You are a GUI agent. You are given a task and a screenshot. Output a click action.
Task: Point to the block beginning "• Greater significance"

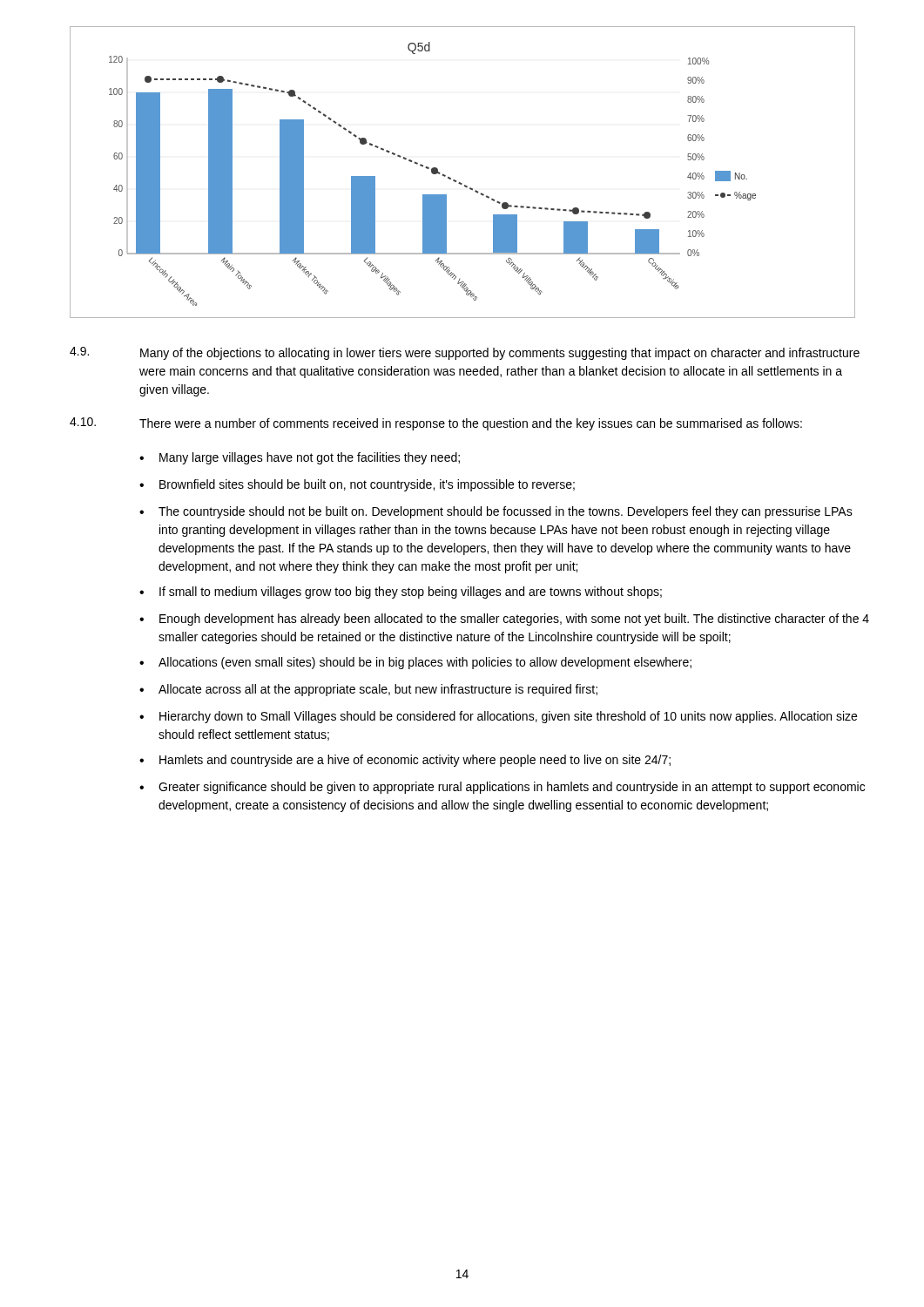tap(505, 796)
